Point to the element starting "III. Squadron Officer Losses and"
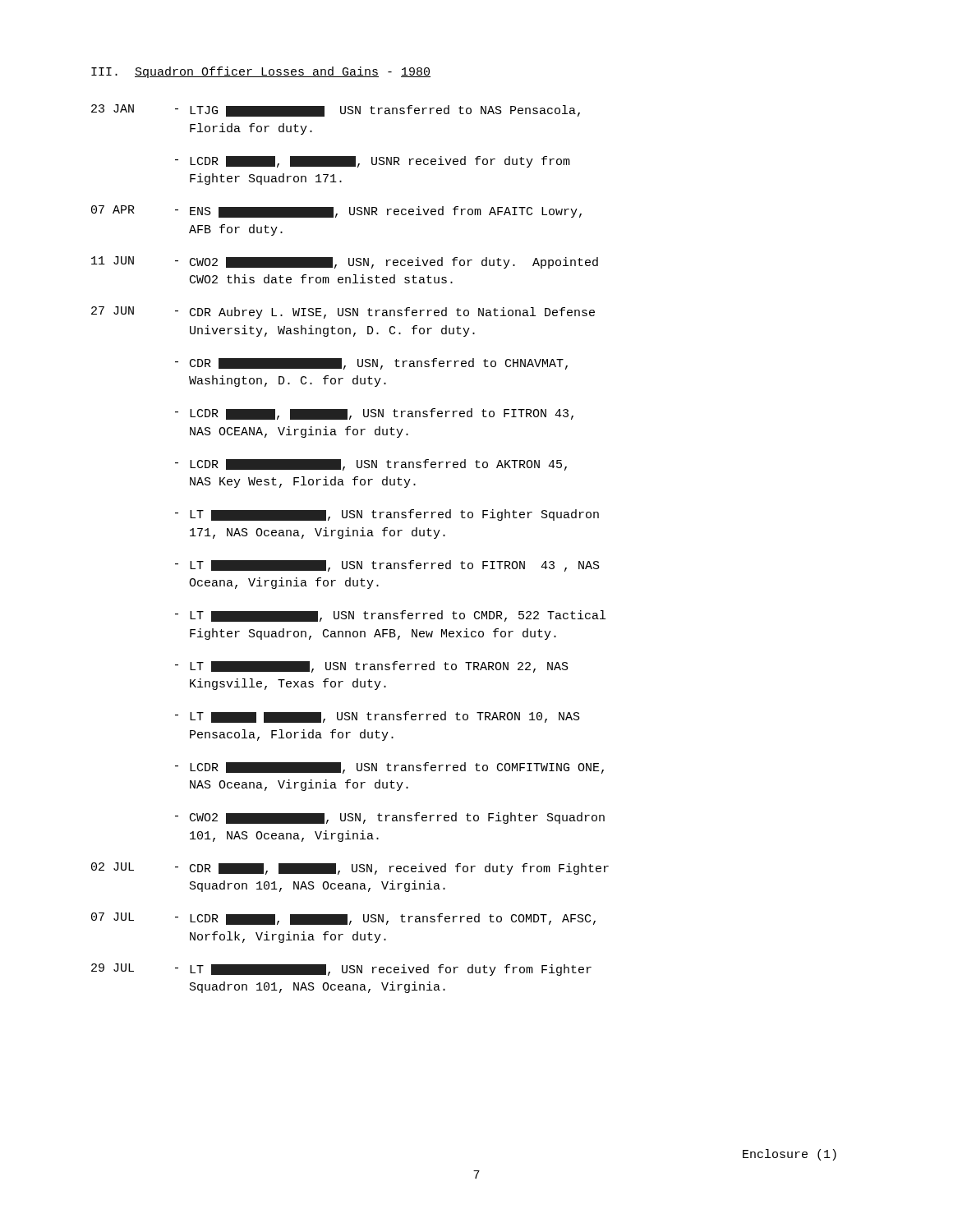Viewport: 953px width, 1232px height. coord(260,73)
